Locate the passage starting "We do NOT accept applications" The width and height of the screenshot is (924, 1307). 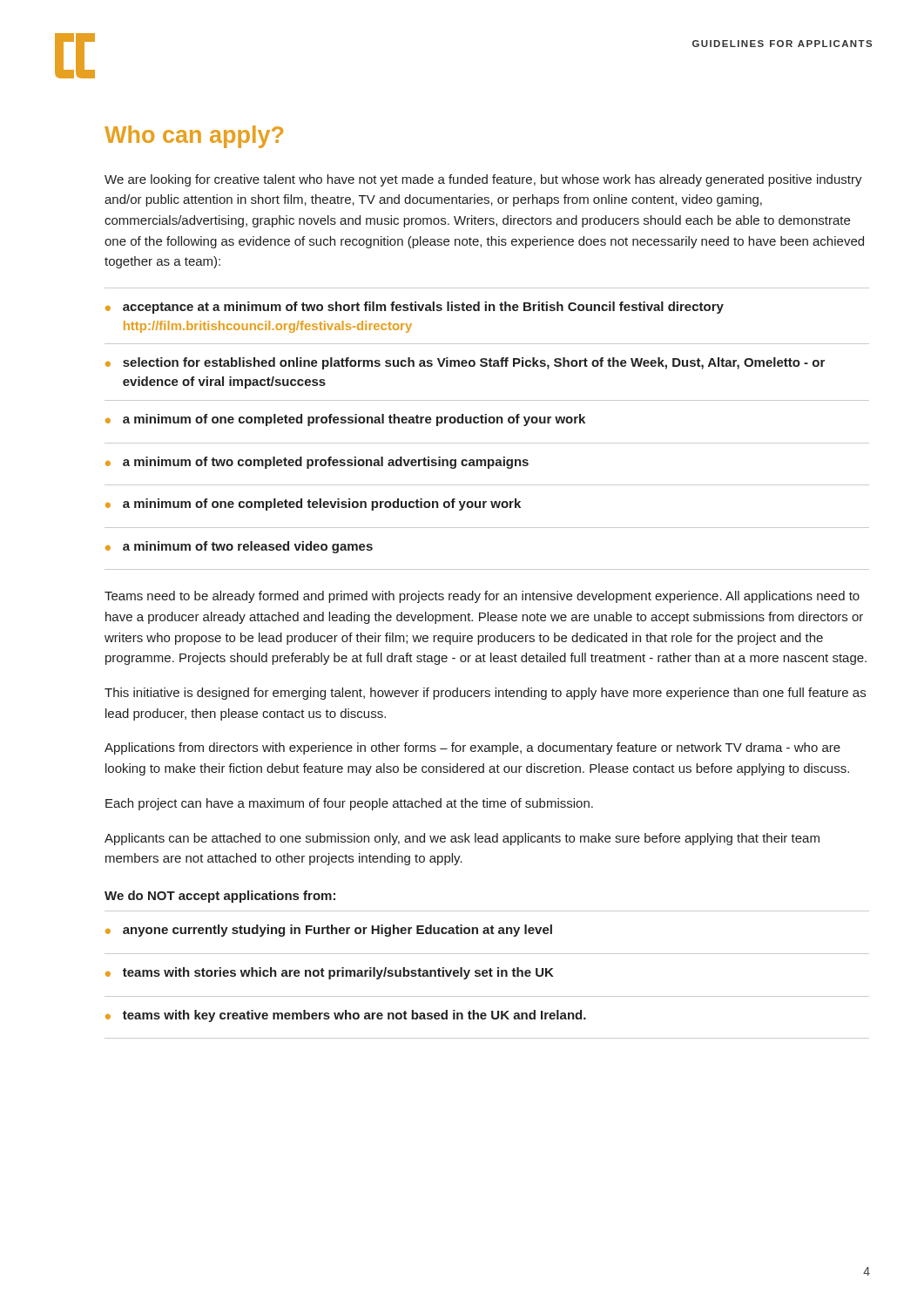tap(221, 895)
